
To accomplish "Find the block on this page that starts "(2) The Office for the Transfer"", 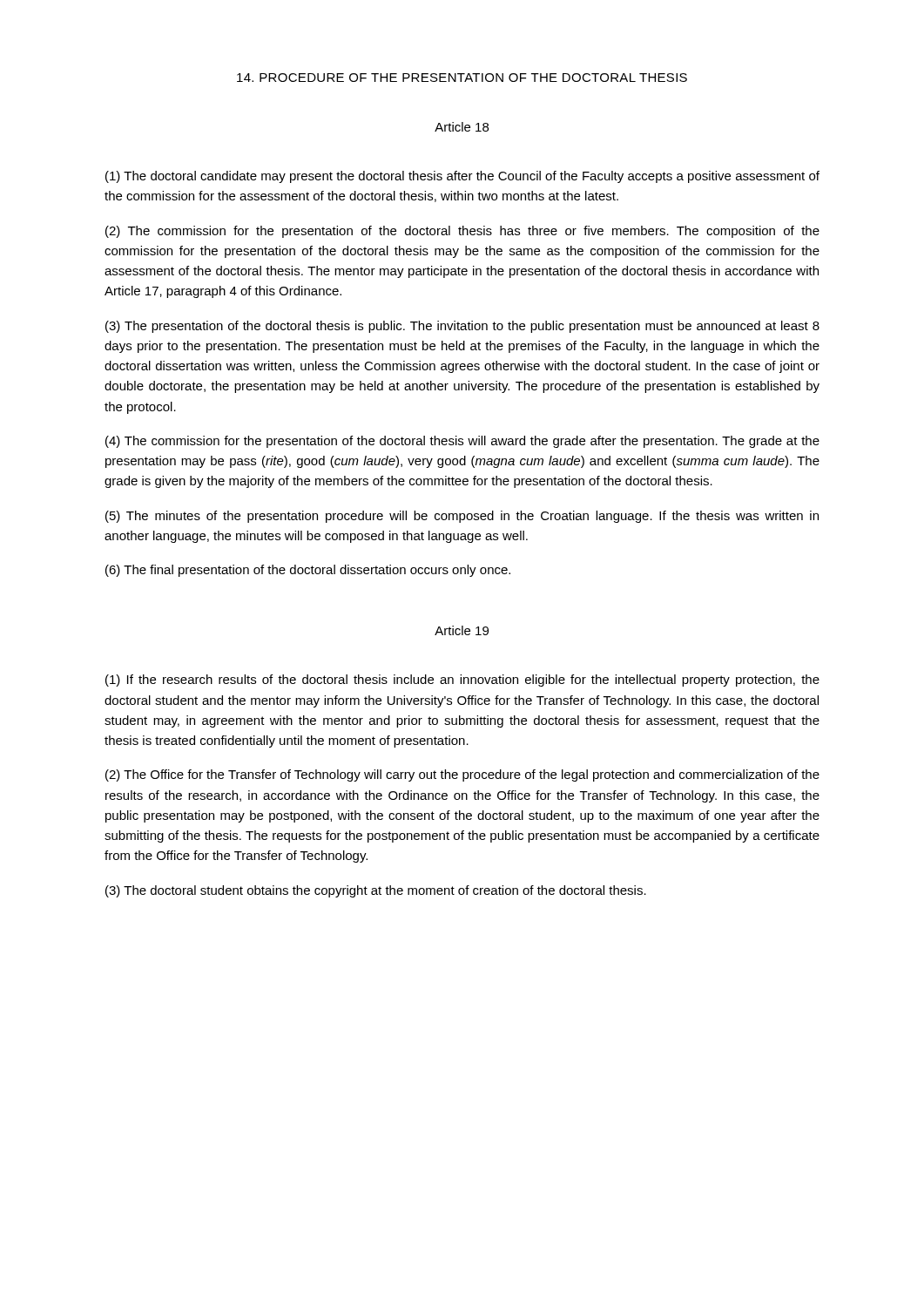I will 462,815.
